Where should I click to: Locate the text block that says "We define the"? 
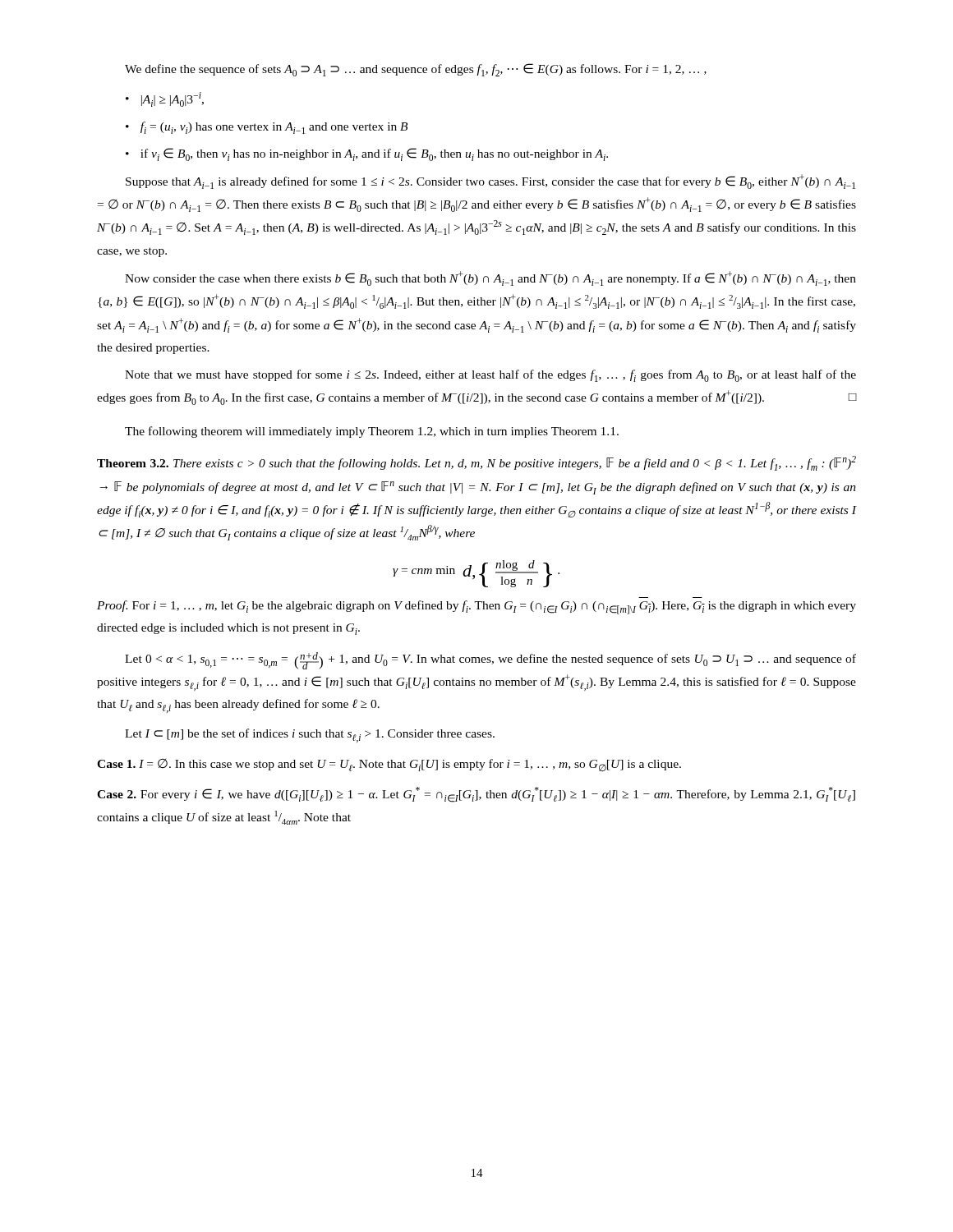click(476, 70)
